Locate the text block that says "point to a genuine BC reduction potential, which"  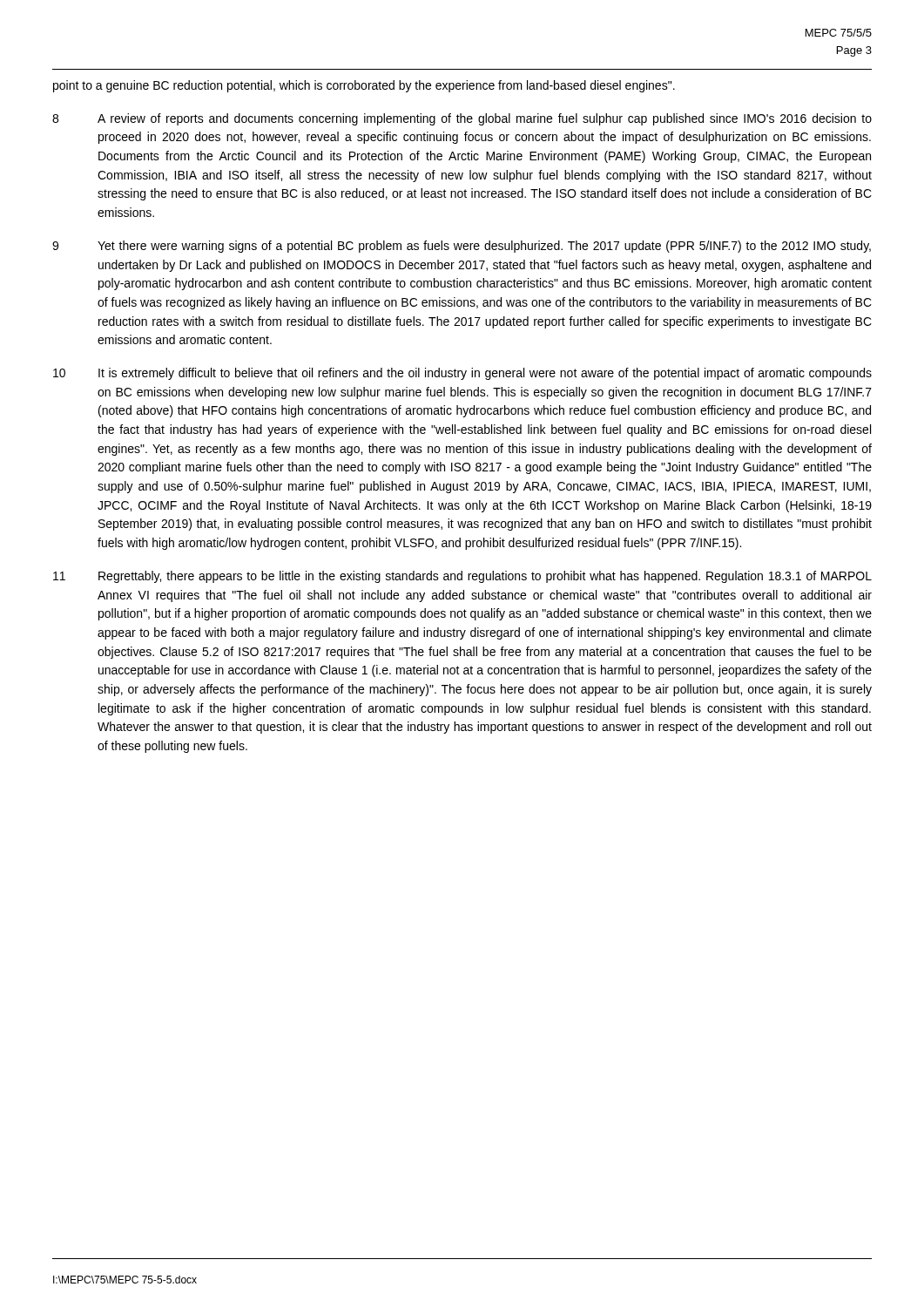coord(364,85)
